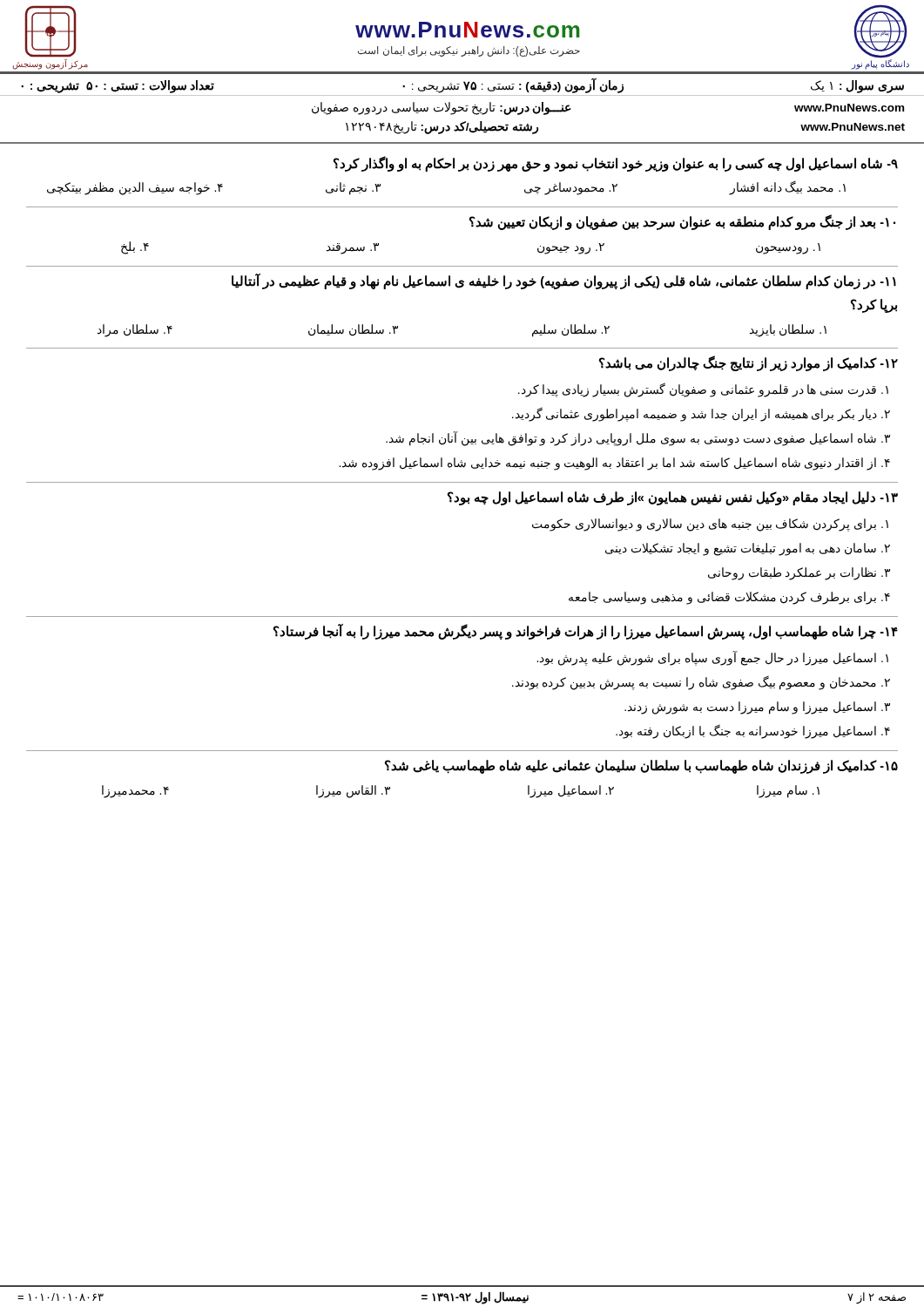The width and height of the screenshot is (924, 1307).
Task: Click on the list item that reads "۱۱- در زمان"
Action: click(564, 281)
